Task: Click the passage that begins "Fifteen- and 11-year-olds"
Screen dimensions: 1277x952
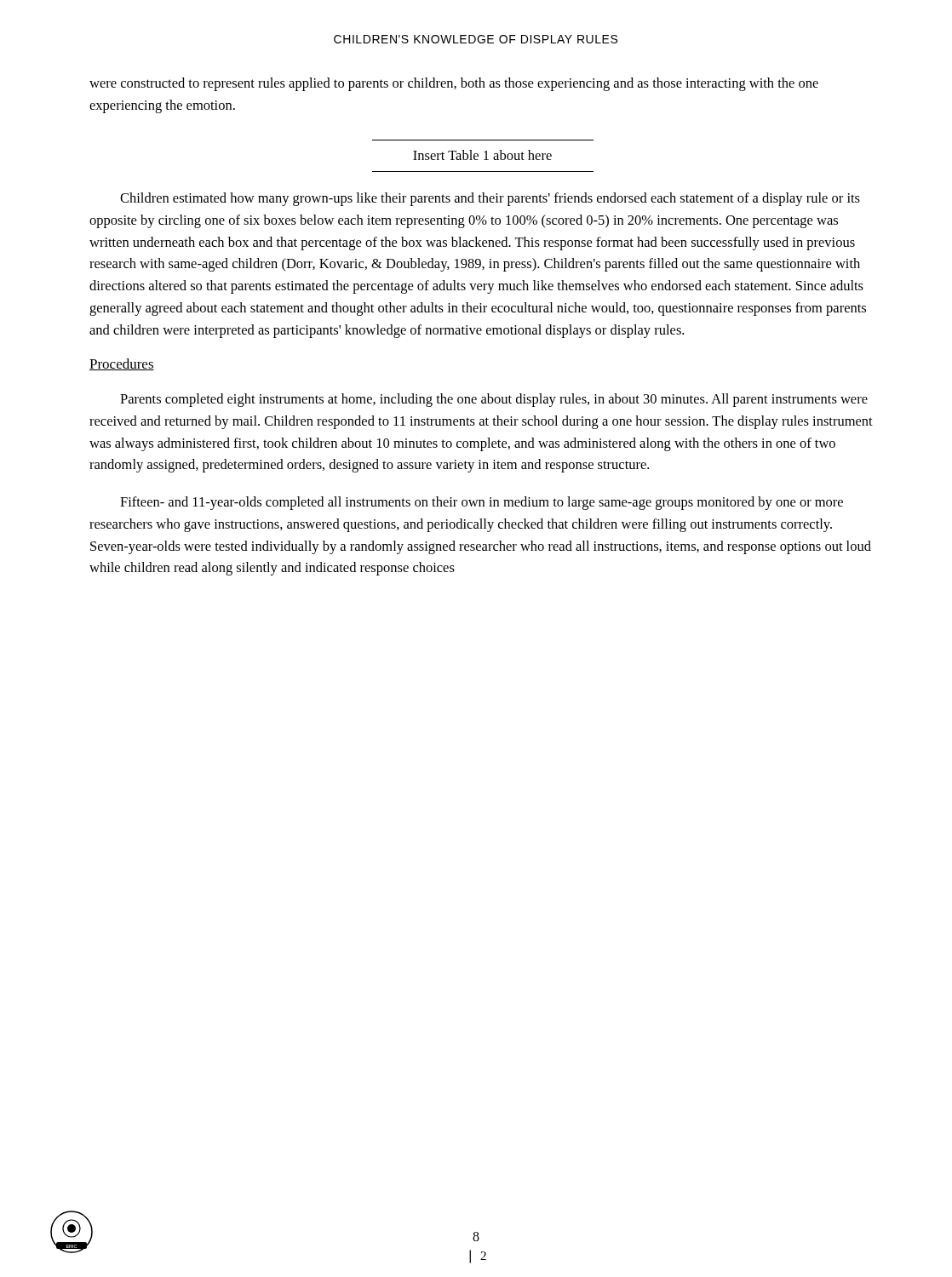Action: coord(480,535)
